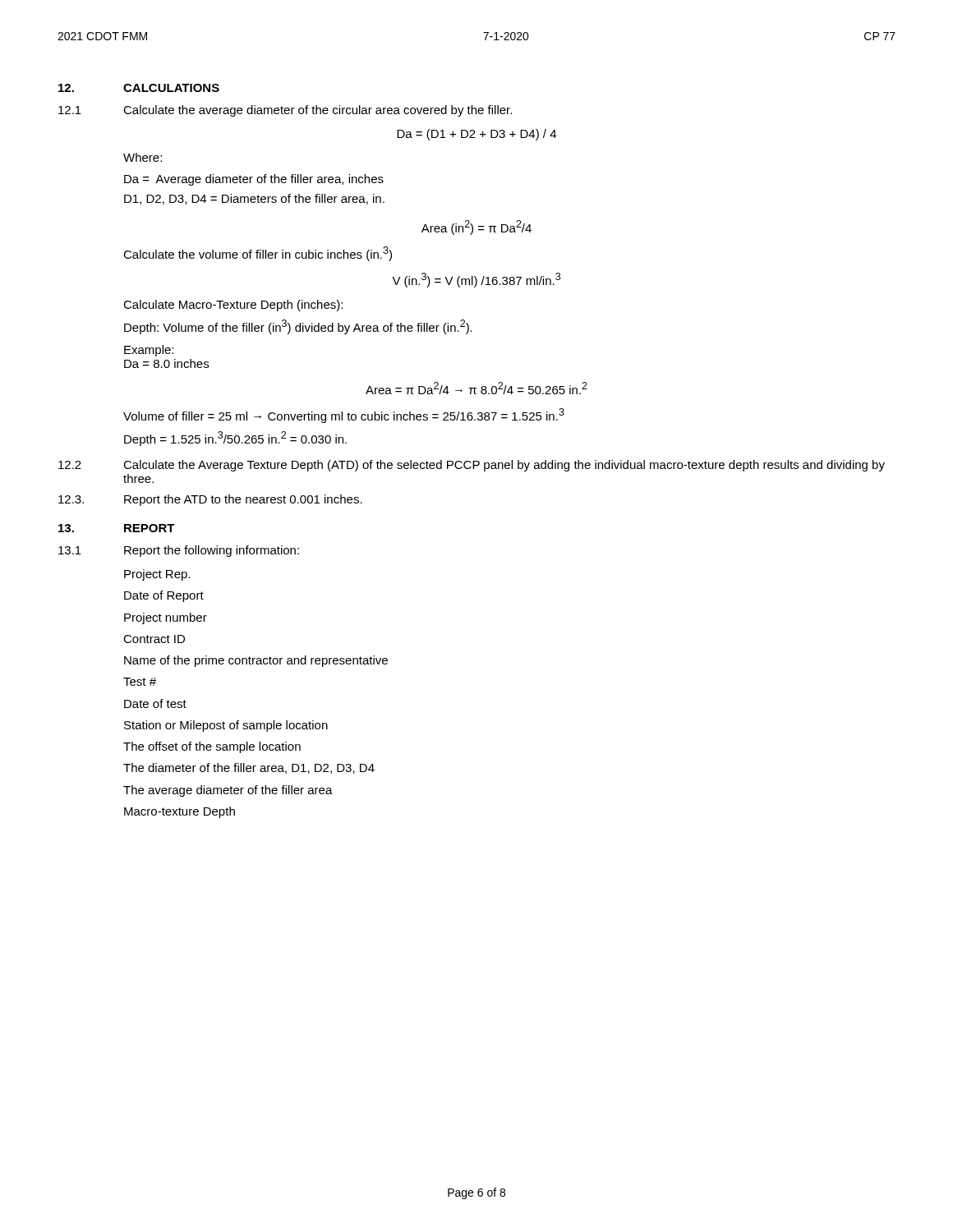Select the region starting "Date of test"
953x1232 pixels.
coord(155,703)
